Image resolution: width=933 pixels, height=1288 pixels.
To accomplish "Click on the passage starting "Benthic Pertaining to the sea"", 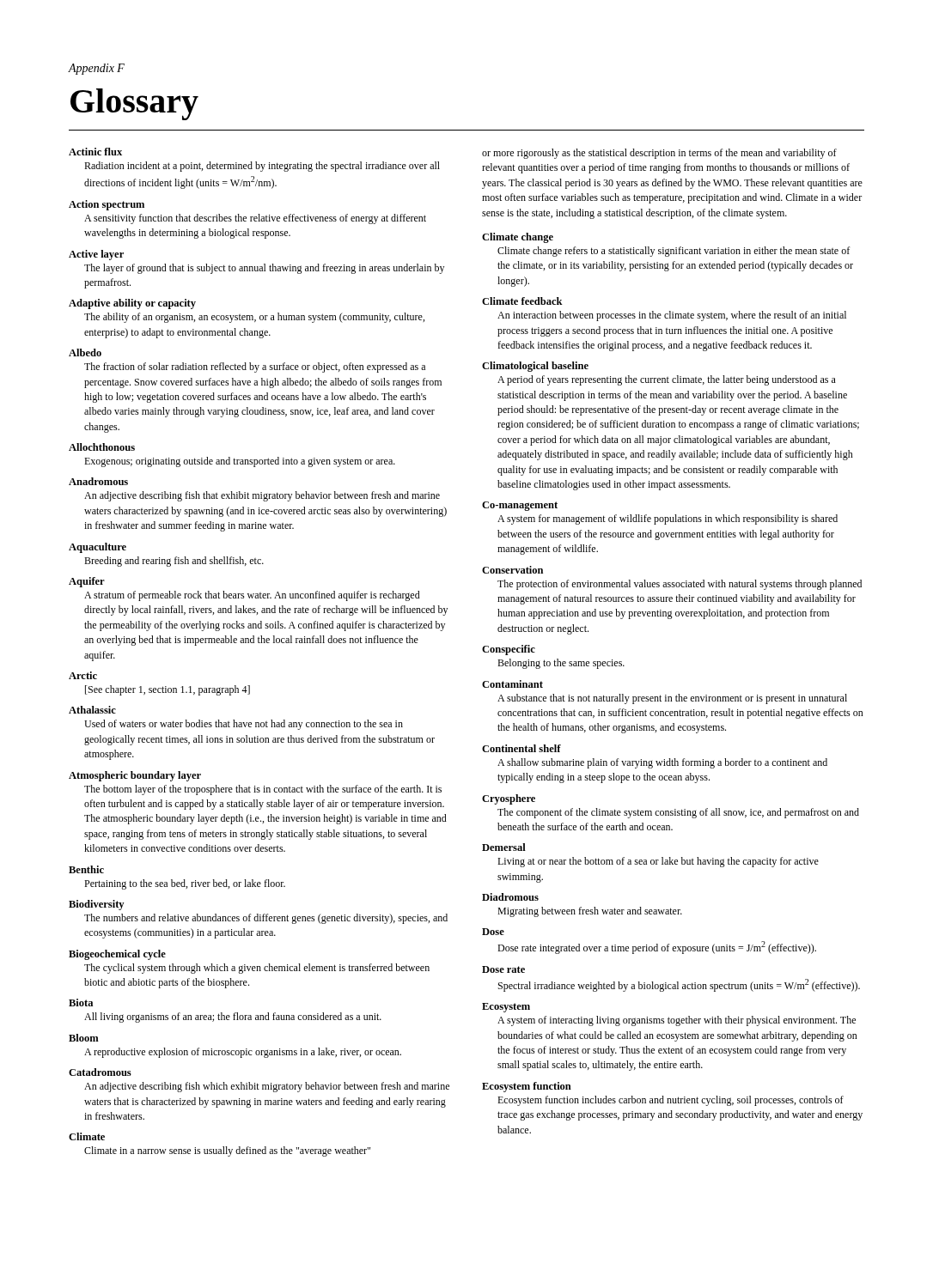I will [x=260, y=877].
